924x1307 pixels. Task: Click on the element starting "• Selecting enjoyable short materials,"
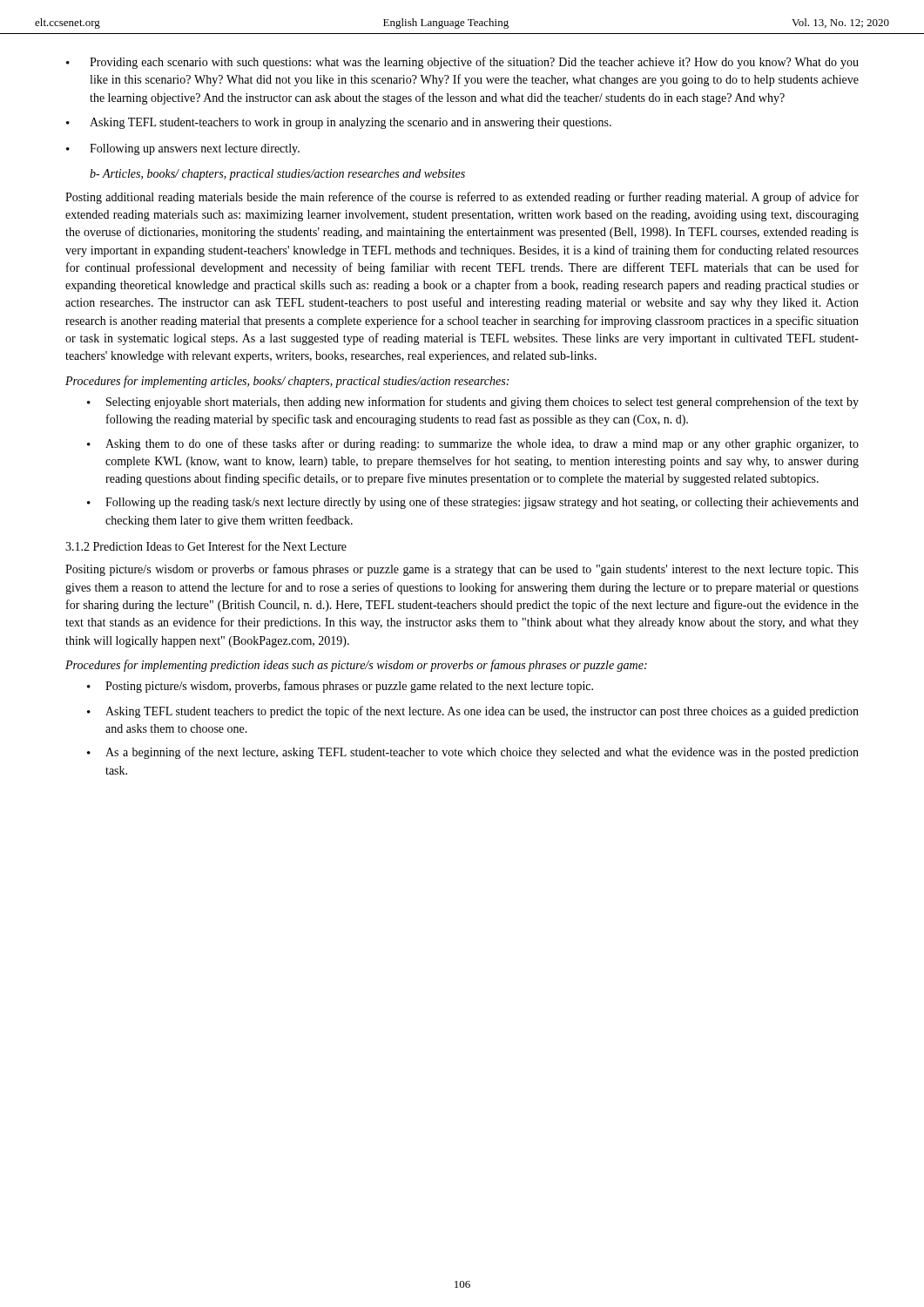pos(472,412)
